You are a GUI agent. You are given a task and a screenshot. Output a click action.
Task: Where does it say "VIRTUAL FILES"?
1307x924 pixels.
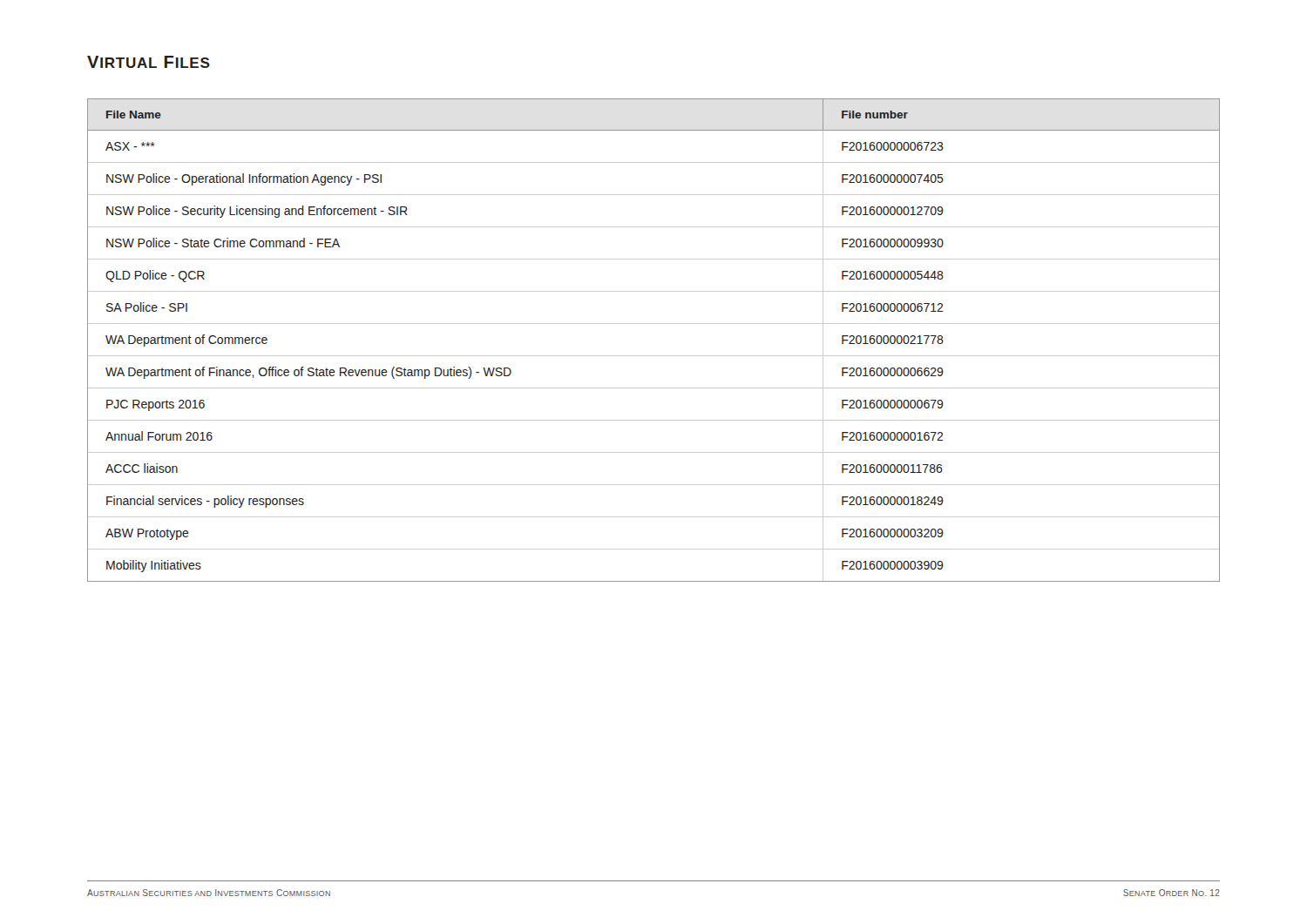click(x=149, y=62)
